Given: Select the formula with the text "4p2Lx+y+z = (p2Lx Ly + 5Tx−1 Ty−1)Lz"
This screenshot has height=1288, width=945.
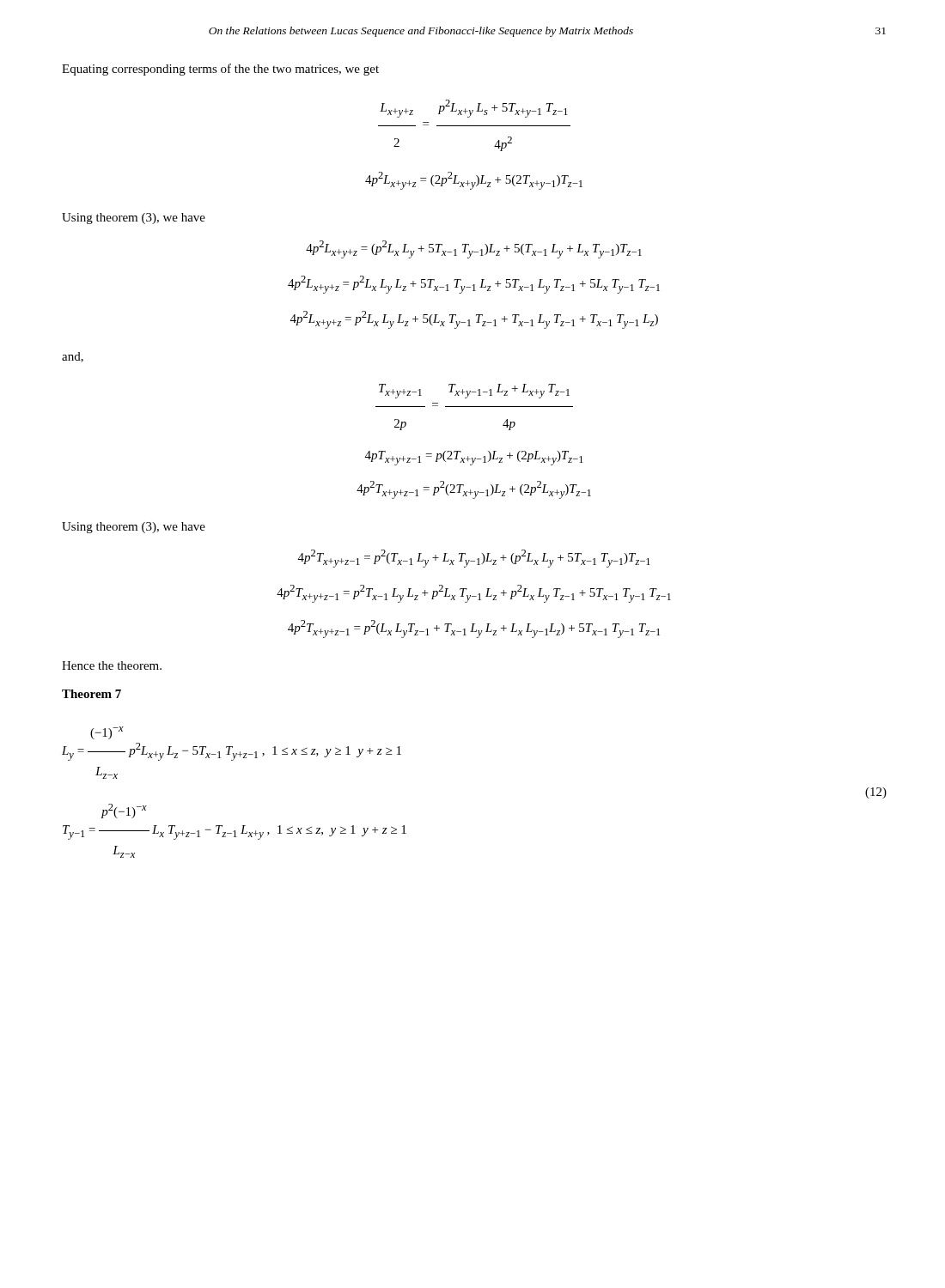Looking at the screenshot, I should (474, 248).
